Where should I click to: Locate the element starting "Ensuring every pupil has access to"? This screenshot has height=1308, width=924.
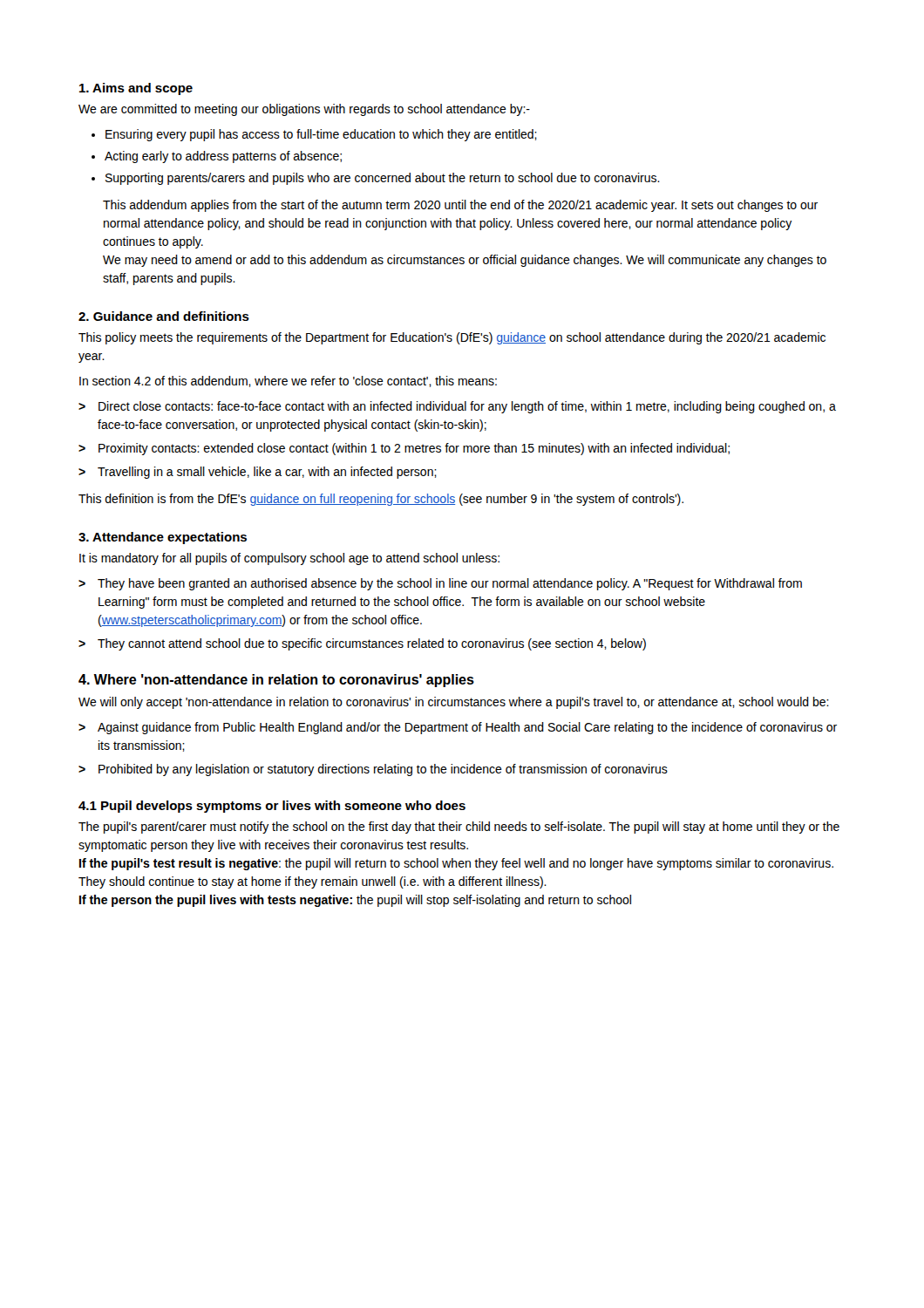pos(321,134)
